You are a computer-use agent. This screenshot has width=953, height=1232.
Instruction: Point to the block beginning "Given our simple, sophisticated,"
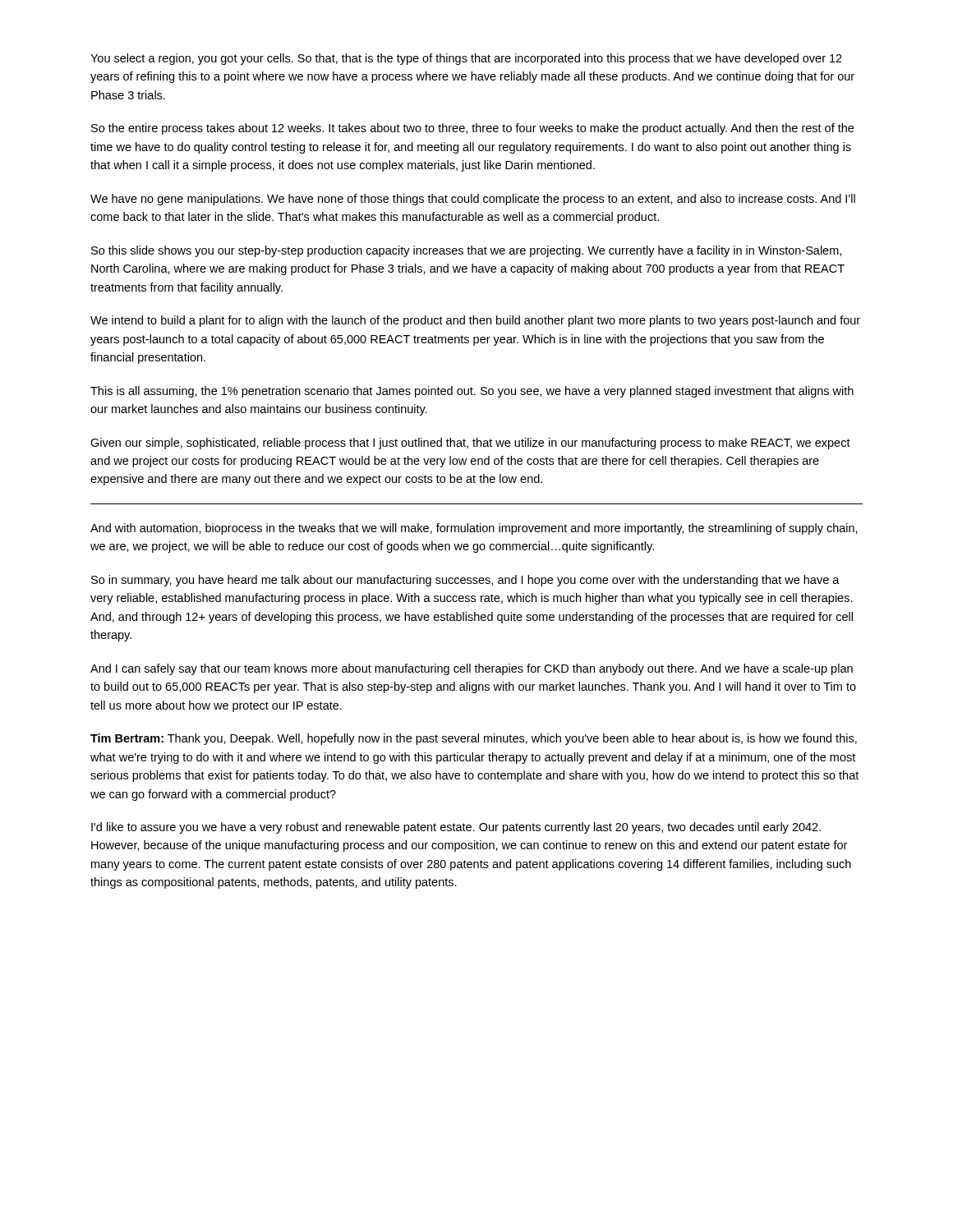[470, 461]
